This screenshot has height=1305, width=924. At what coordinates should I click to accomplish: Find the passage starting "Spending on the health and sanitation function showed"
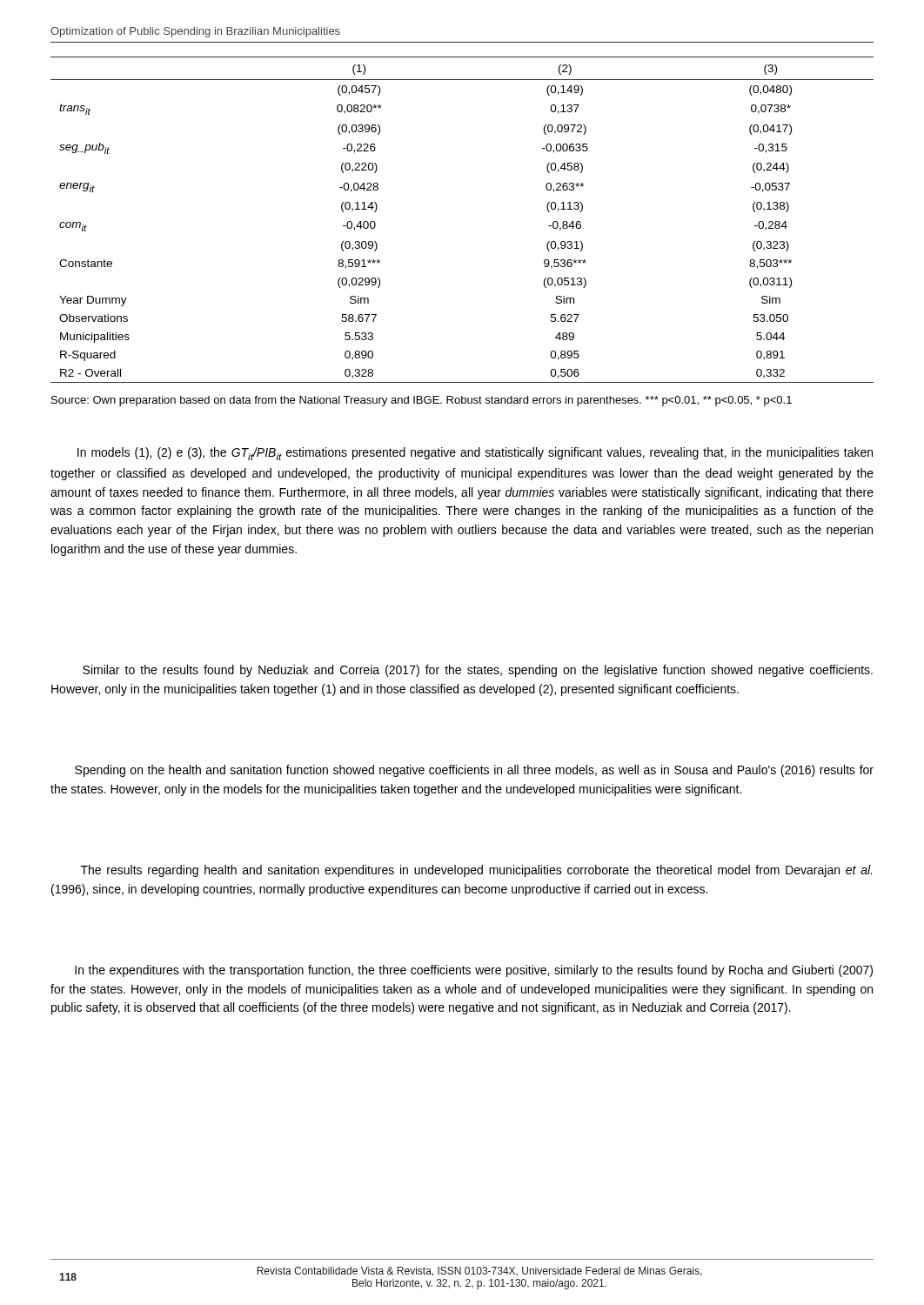coord(462,779)
